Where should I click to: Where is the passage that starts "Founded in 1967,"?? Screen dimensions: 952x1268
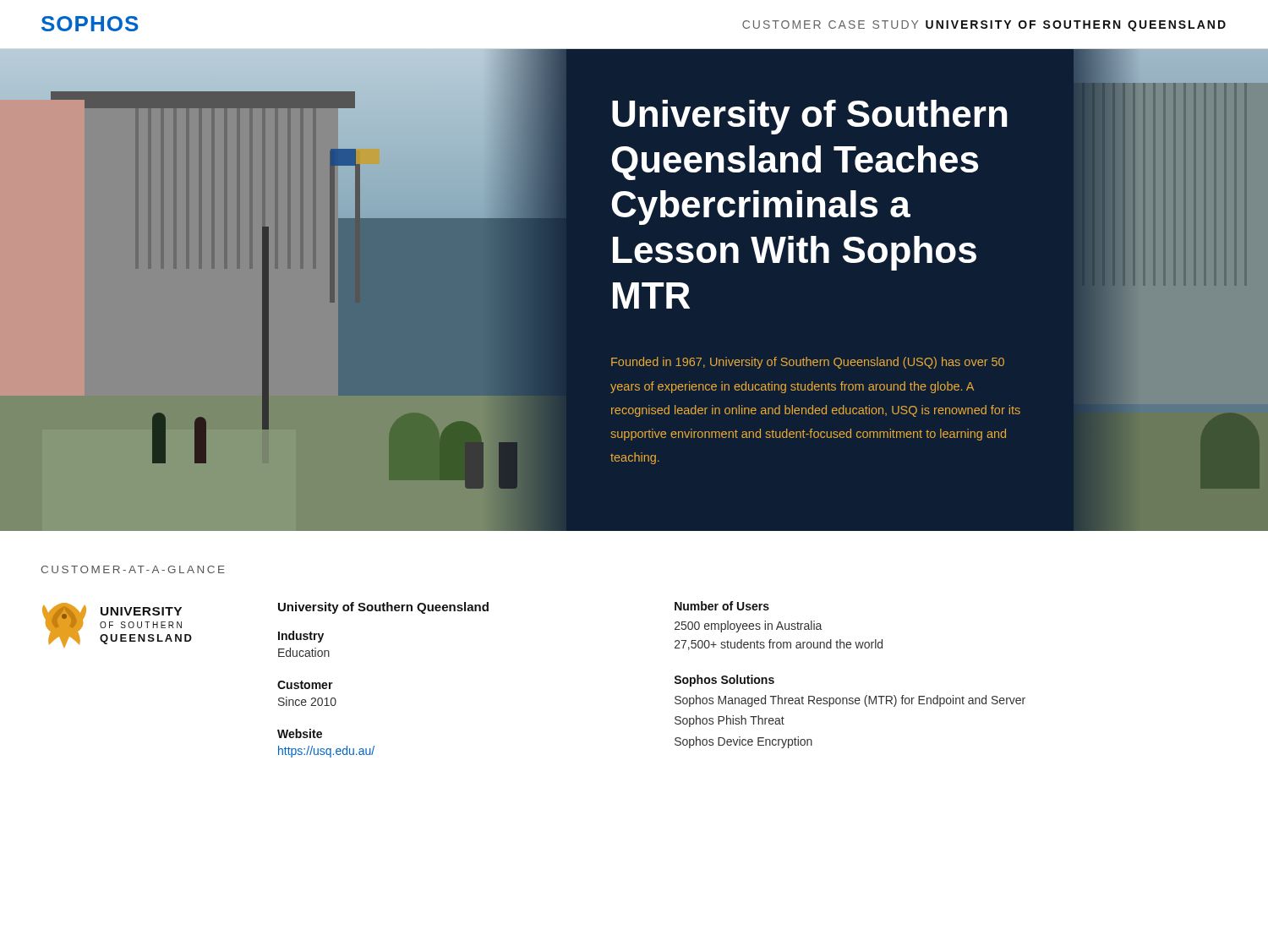815,410
